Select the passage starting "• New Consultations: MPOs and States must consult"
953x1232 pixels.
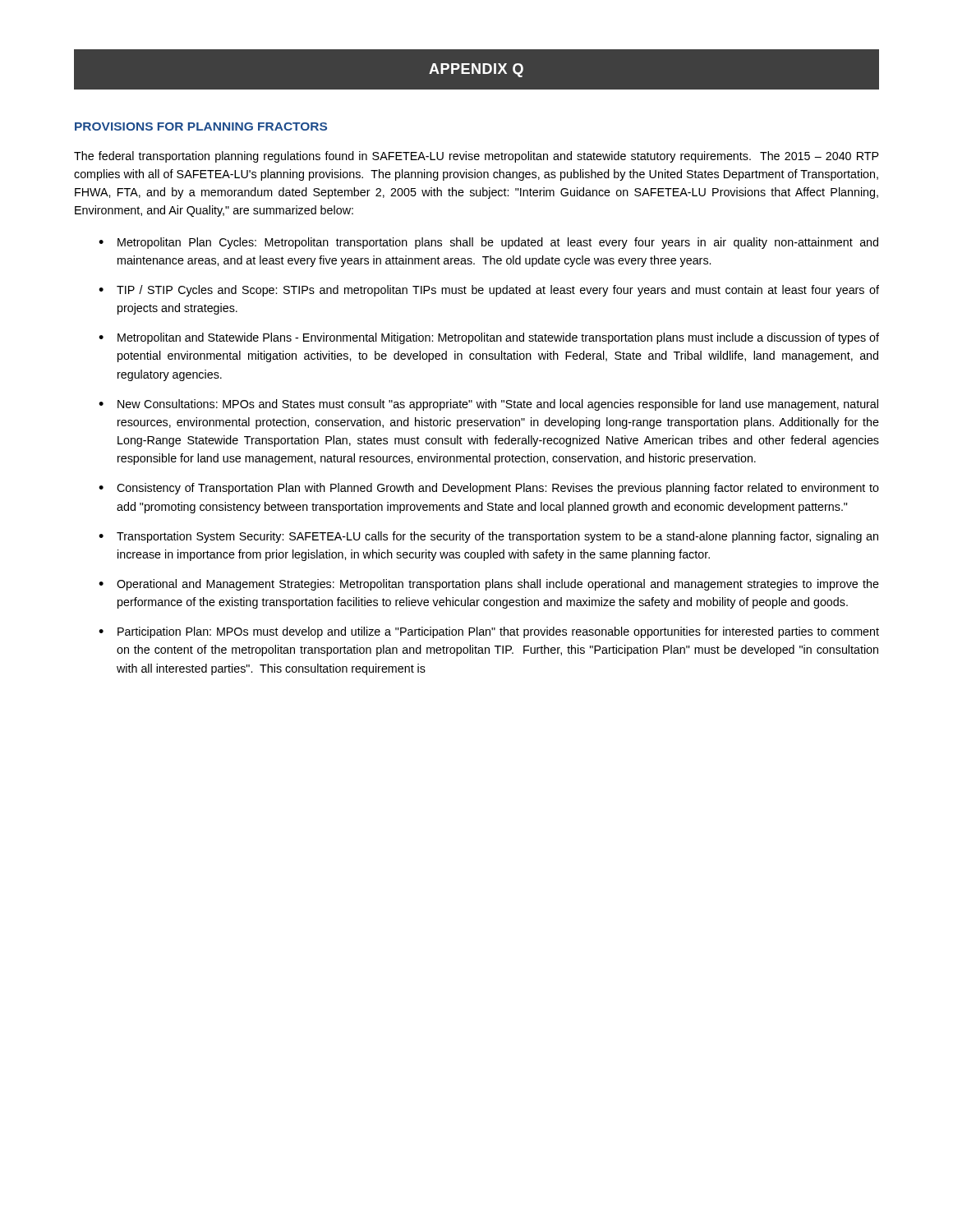[489, 431]
